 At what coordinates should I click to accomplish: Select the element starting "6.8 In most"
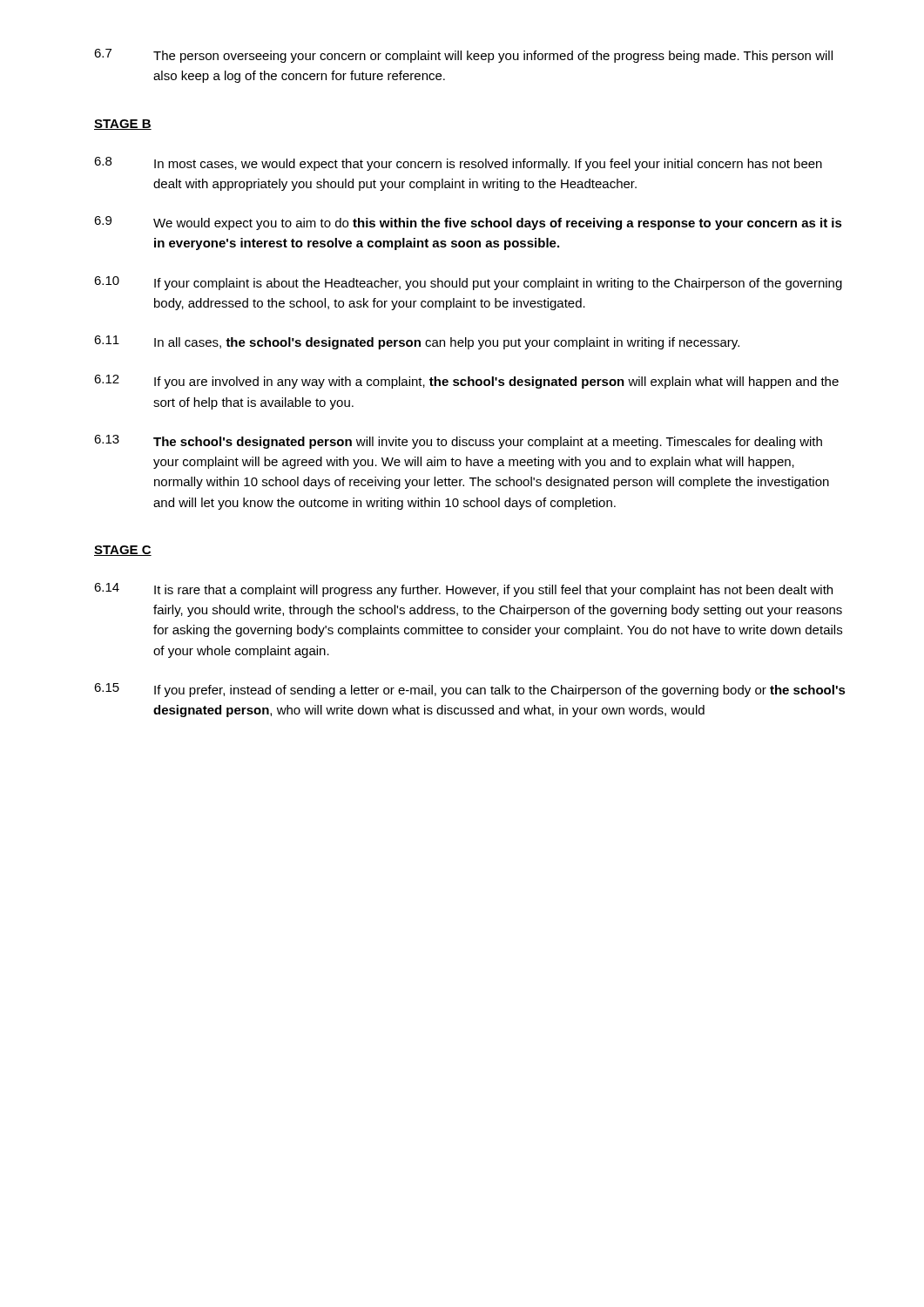470,173
